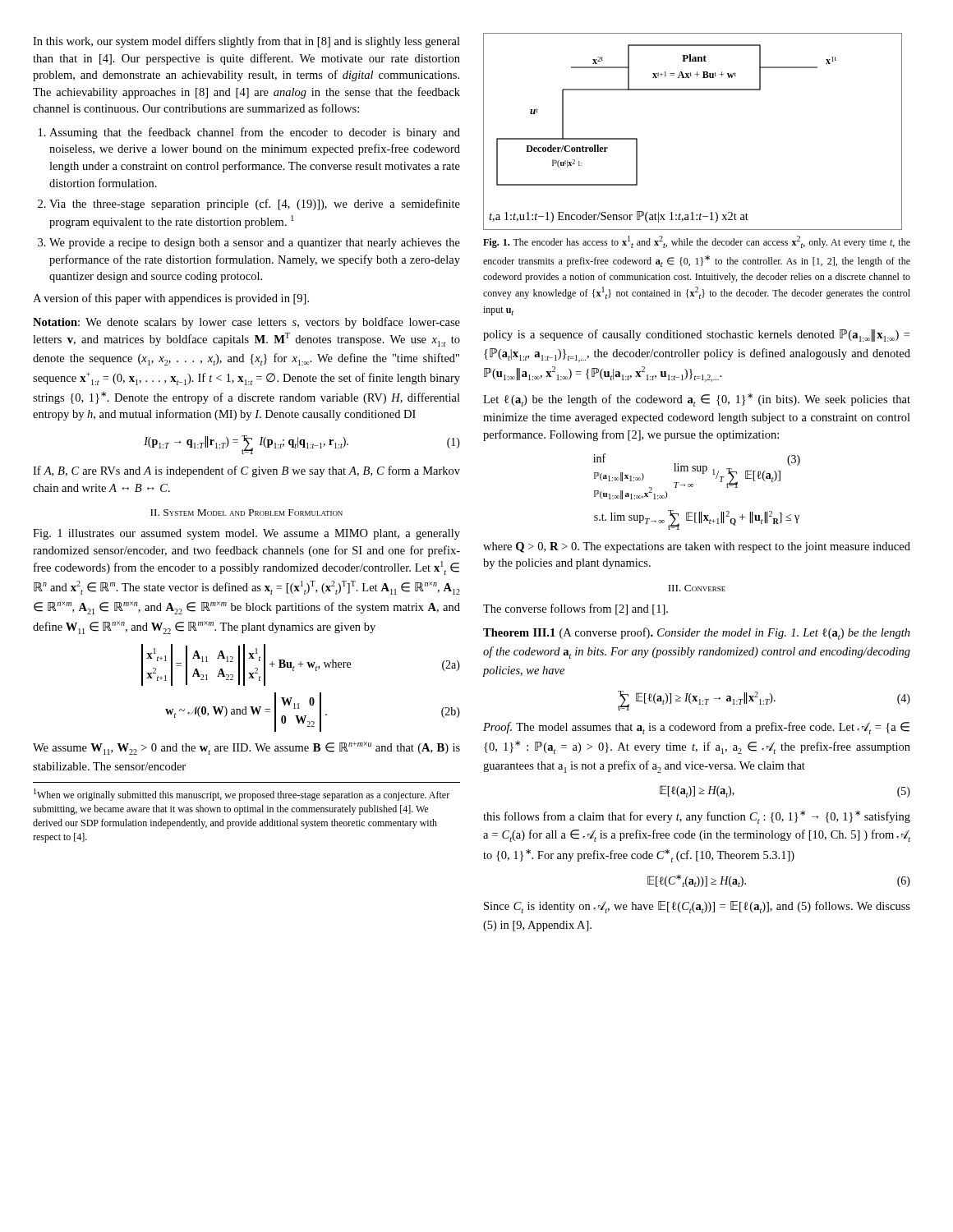Where is the formula that starts "wt ~ 𝒩(0, W) and W = W11"?

click(246, 712)
